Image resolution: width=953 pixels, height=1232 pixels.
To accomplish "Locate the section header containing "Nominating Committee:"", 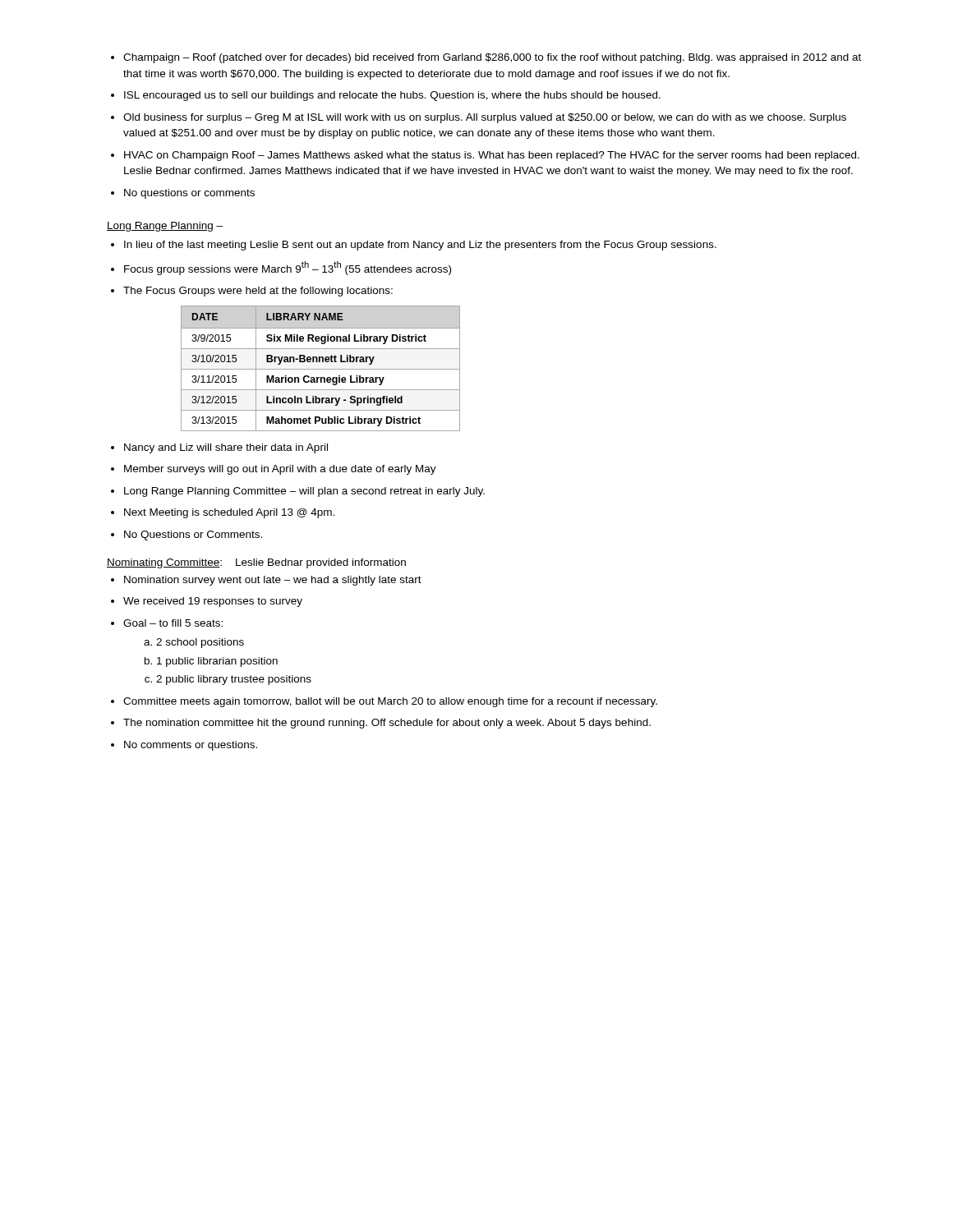I will point(165,562).
